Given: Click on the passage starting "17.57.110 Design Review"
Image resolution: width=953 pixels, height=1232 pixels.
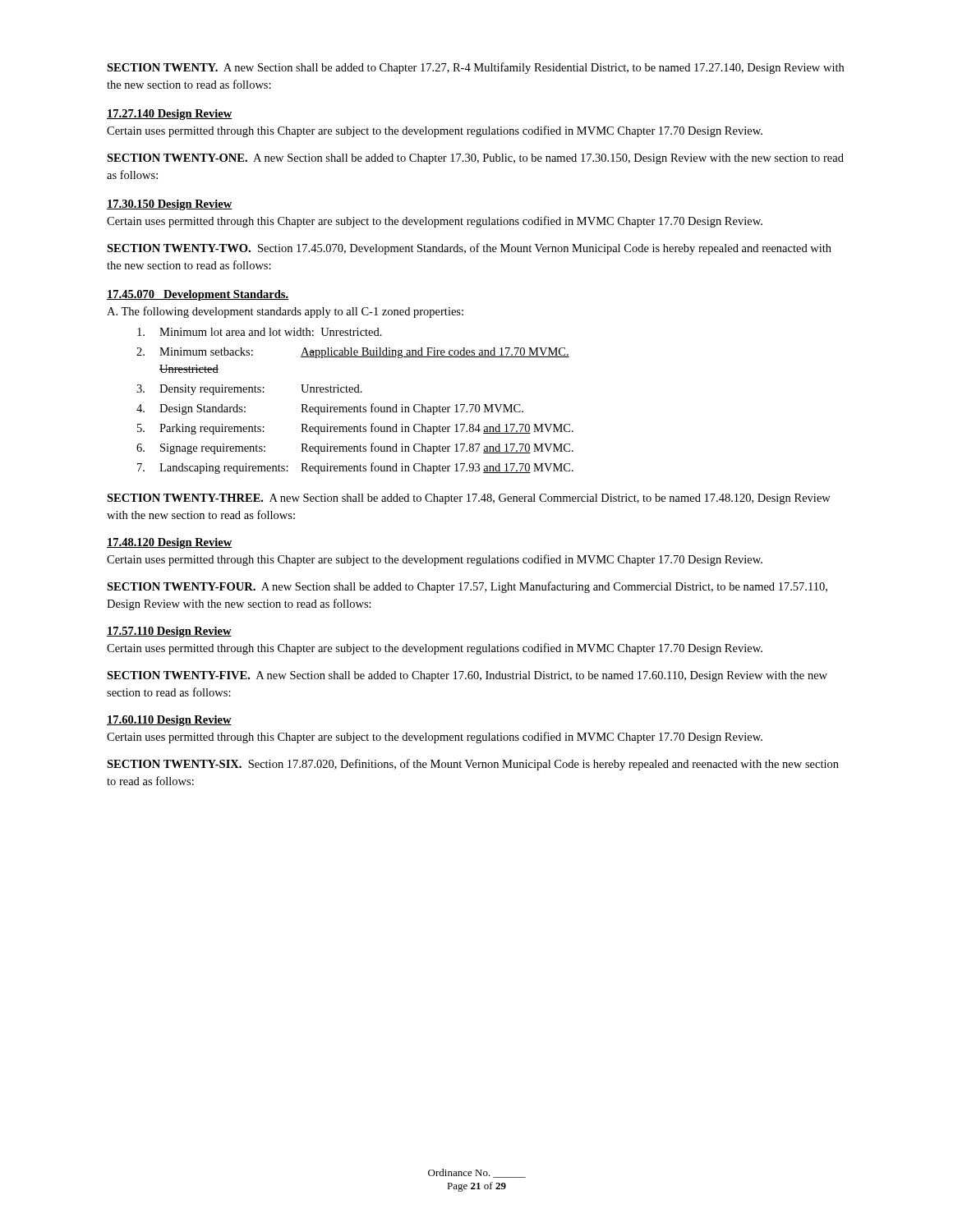Looking at the screenshot, I should point(169,631).
